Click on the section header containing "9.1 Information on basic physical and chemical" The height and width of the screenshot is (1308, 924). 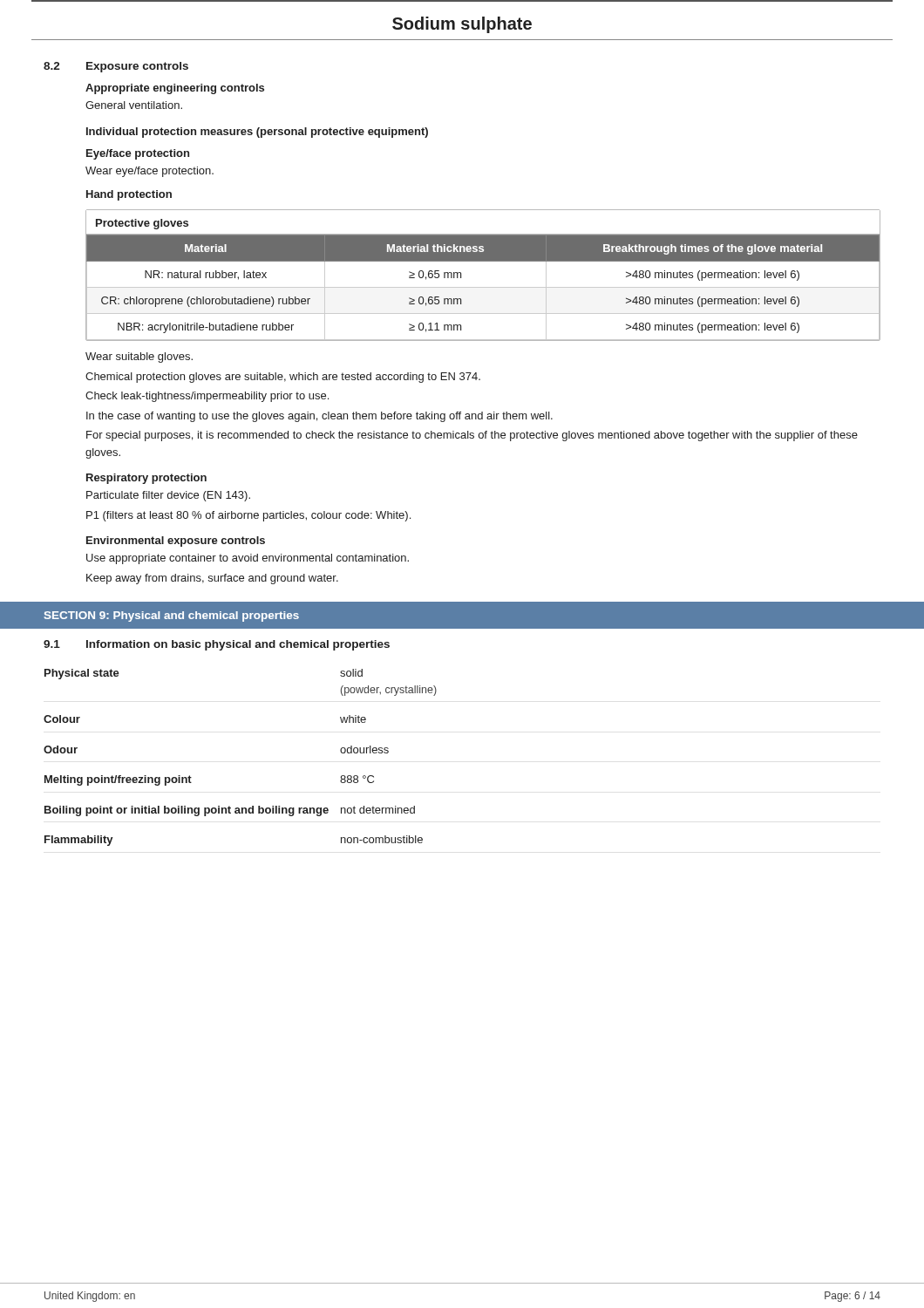point(217,644)
